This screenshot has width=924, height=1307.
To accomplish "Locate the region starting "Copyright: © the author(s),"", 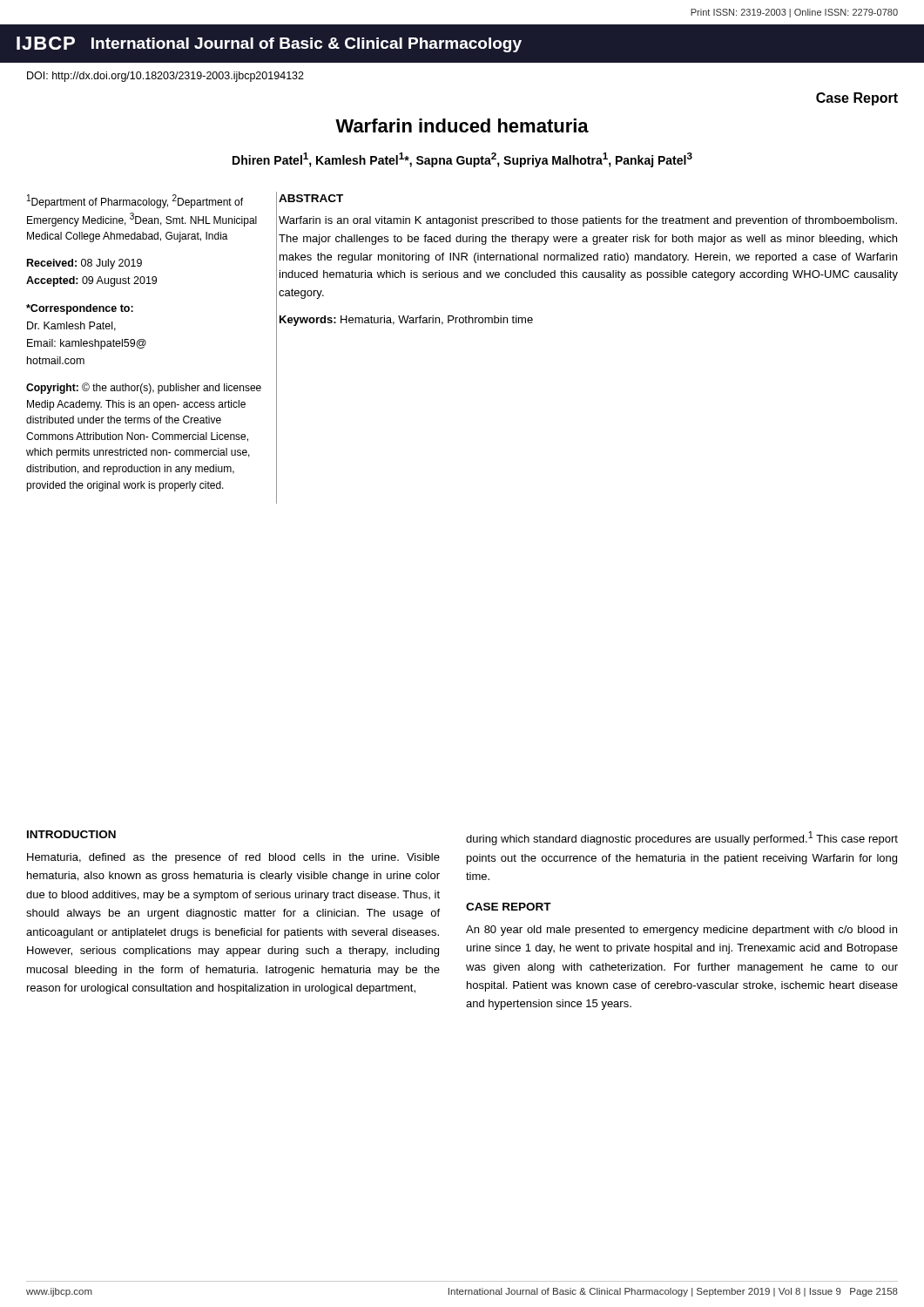I will click(x=144, y=436).
